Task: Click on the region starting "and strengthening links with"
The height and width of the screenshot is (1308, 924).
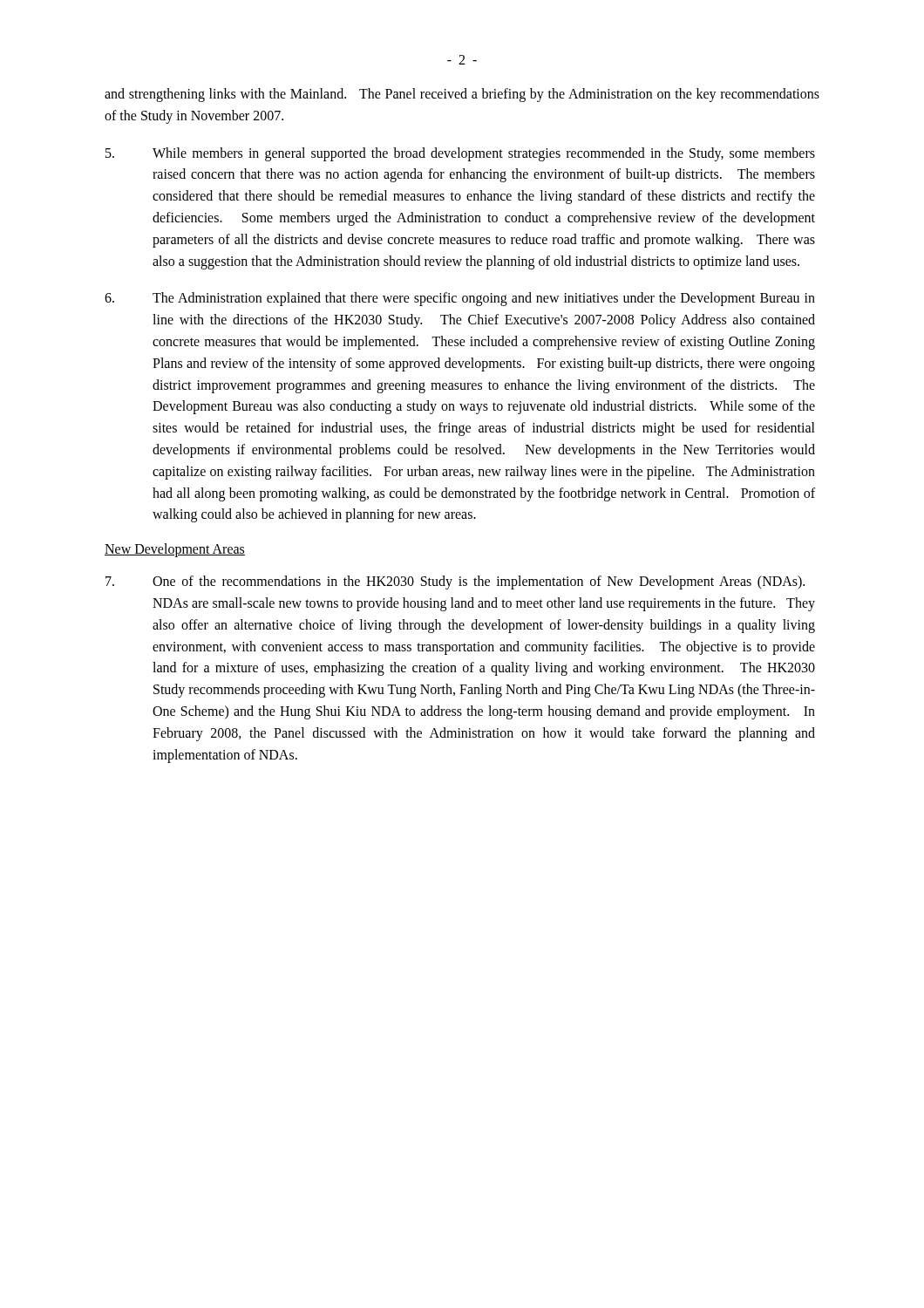Action: 462,105
